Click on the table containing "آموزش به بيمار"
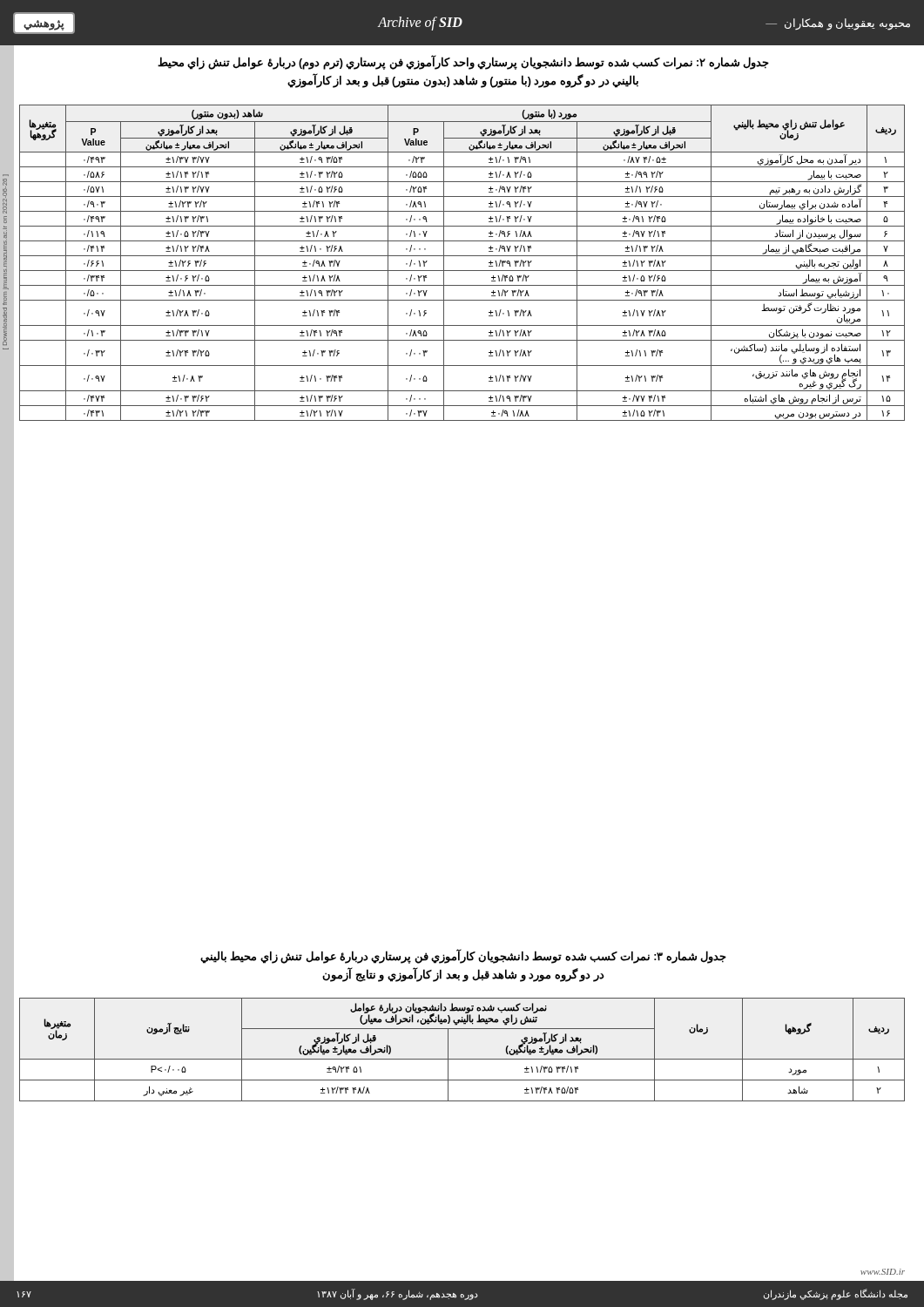This screenshot has width=924, height=1307. click(x=462, y=263)
